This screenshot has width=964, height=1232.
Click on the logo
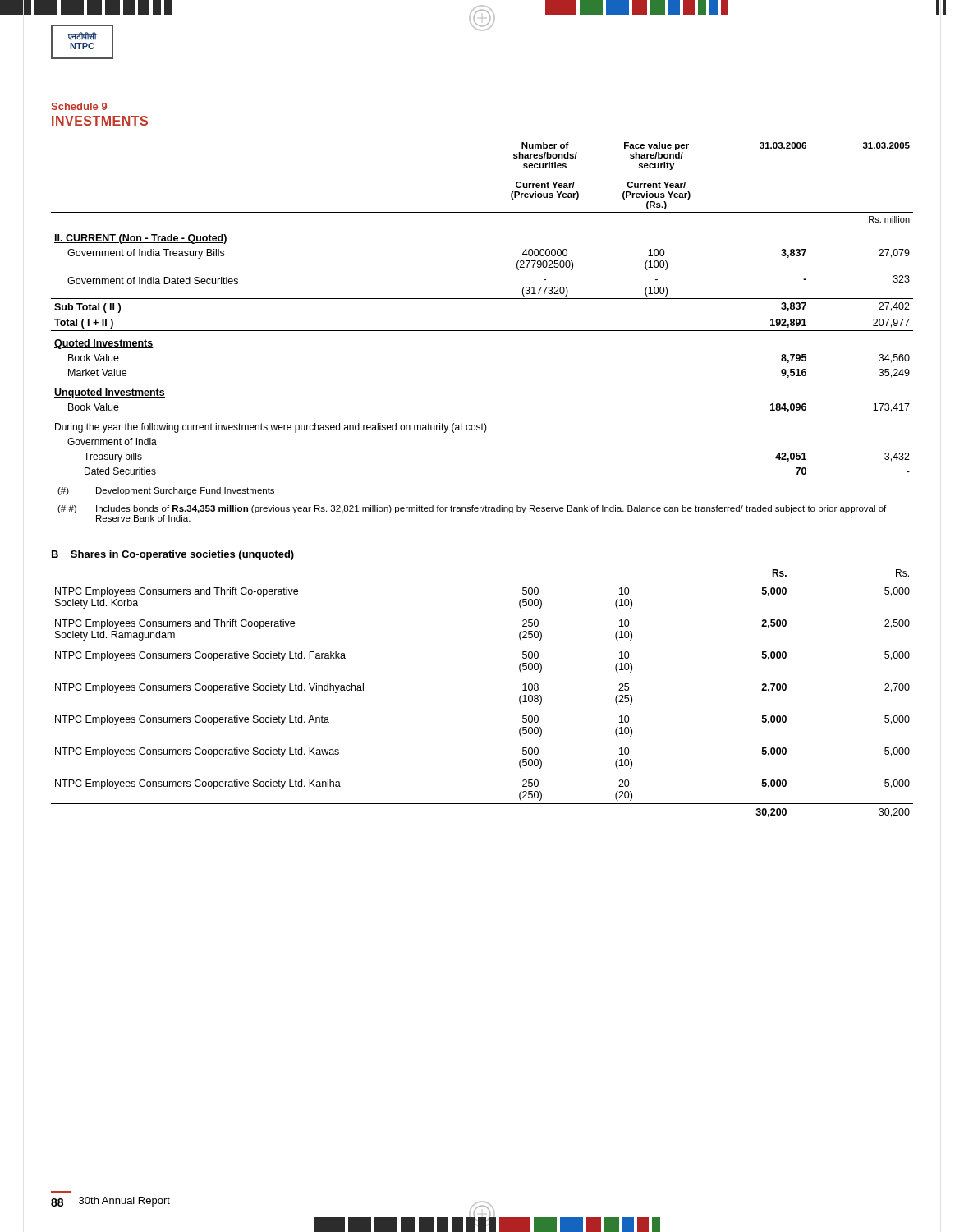coord(82,42)
